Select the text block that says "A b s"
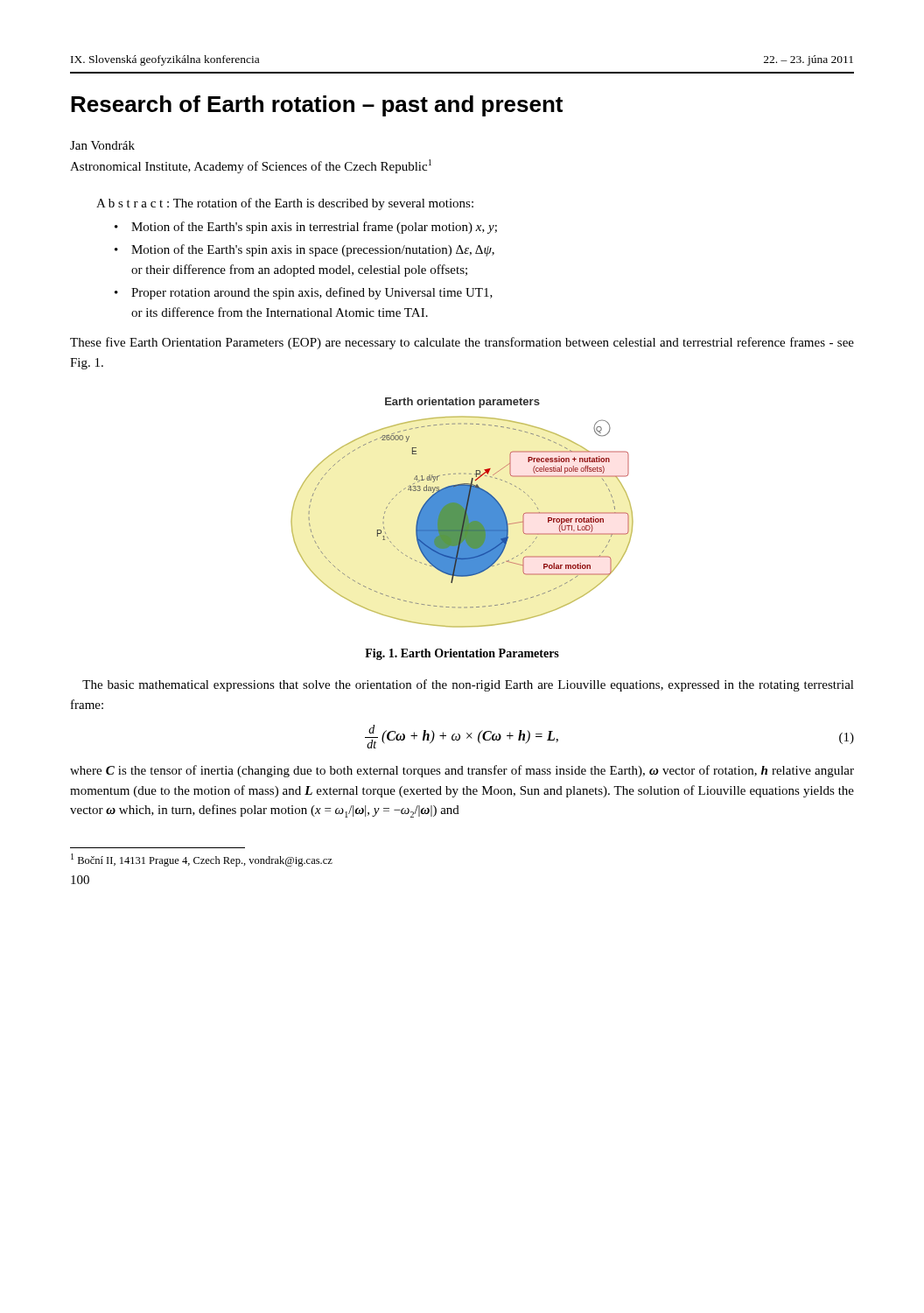Image resolution: width=924 pixels, height=1313 pixels. click(x=285, y=203)
